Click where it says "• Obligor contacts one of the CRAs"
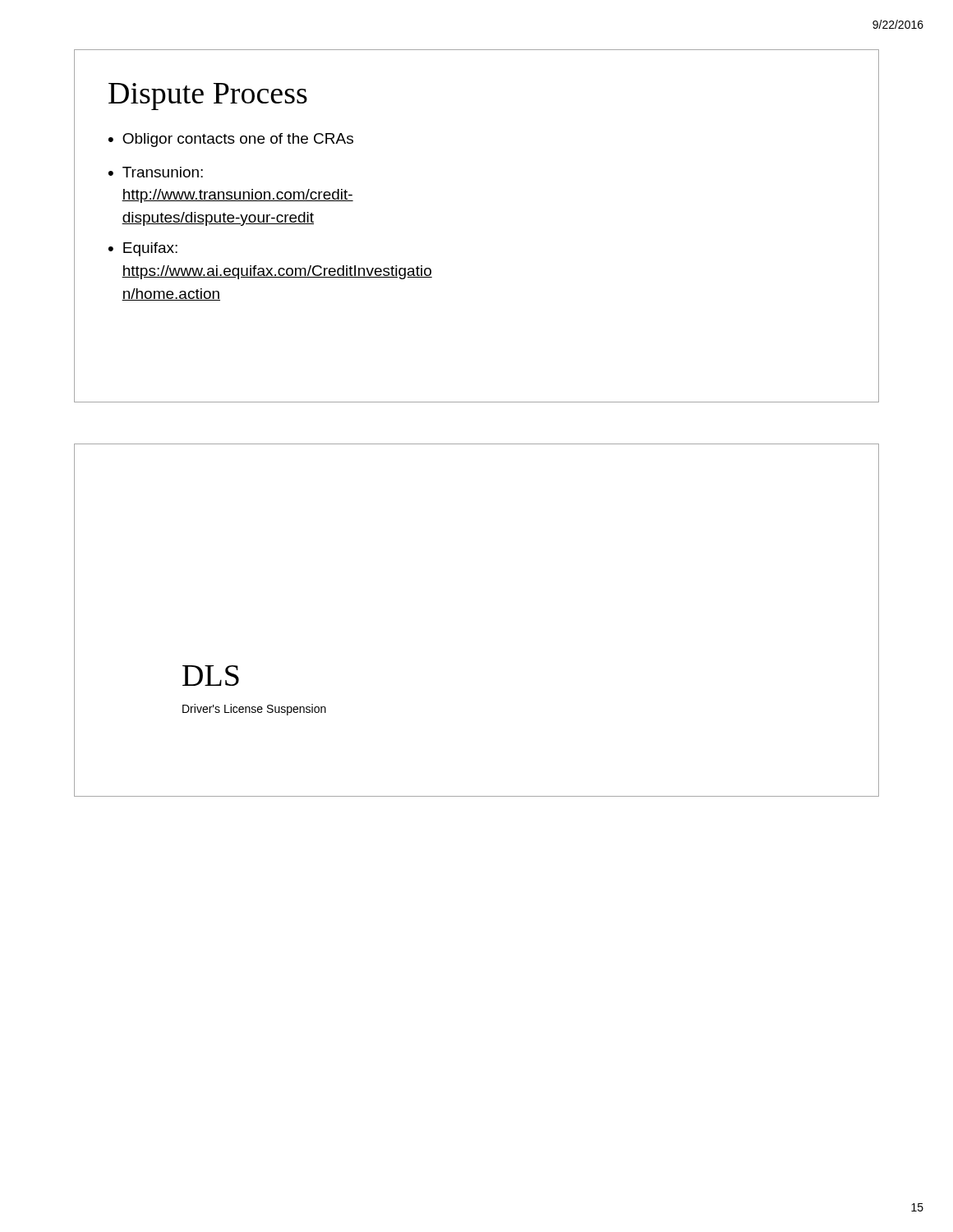 (231, 140)
